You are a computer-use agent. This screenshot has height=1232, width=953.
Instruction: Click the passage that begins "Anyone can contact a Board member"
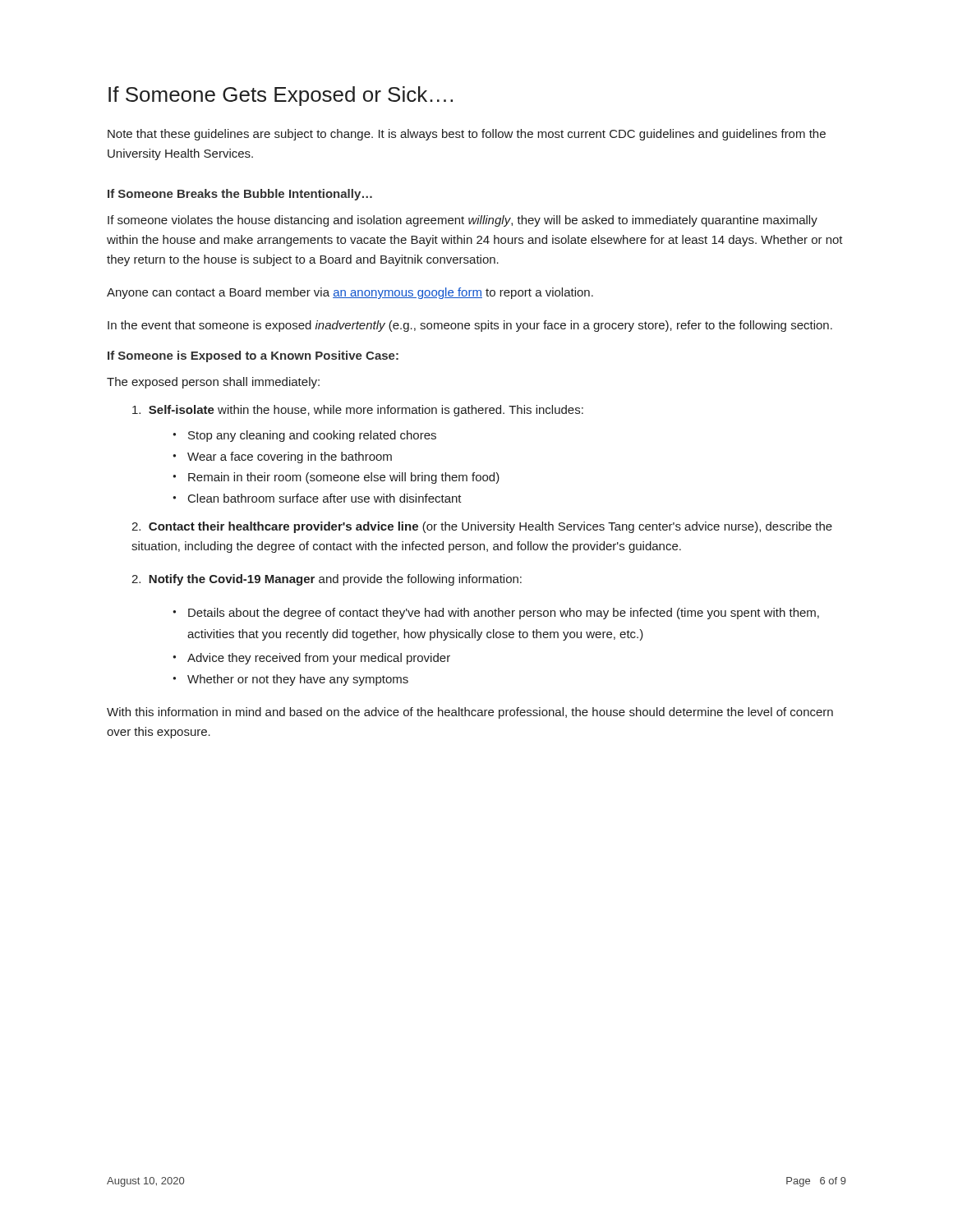(x=476, y=292)
